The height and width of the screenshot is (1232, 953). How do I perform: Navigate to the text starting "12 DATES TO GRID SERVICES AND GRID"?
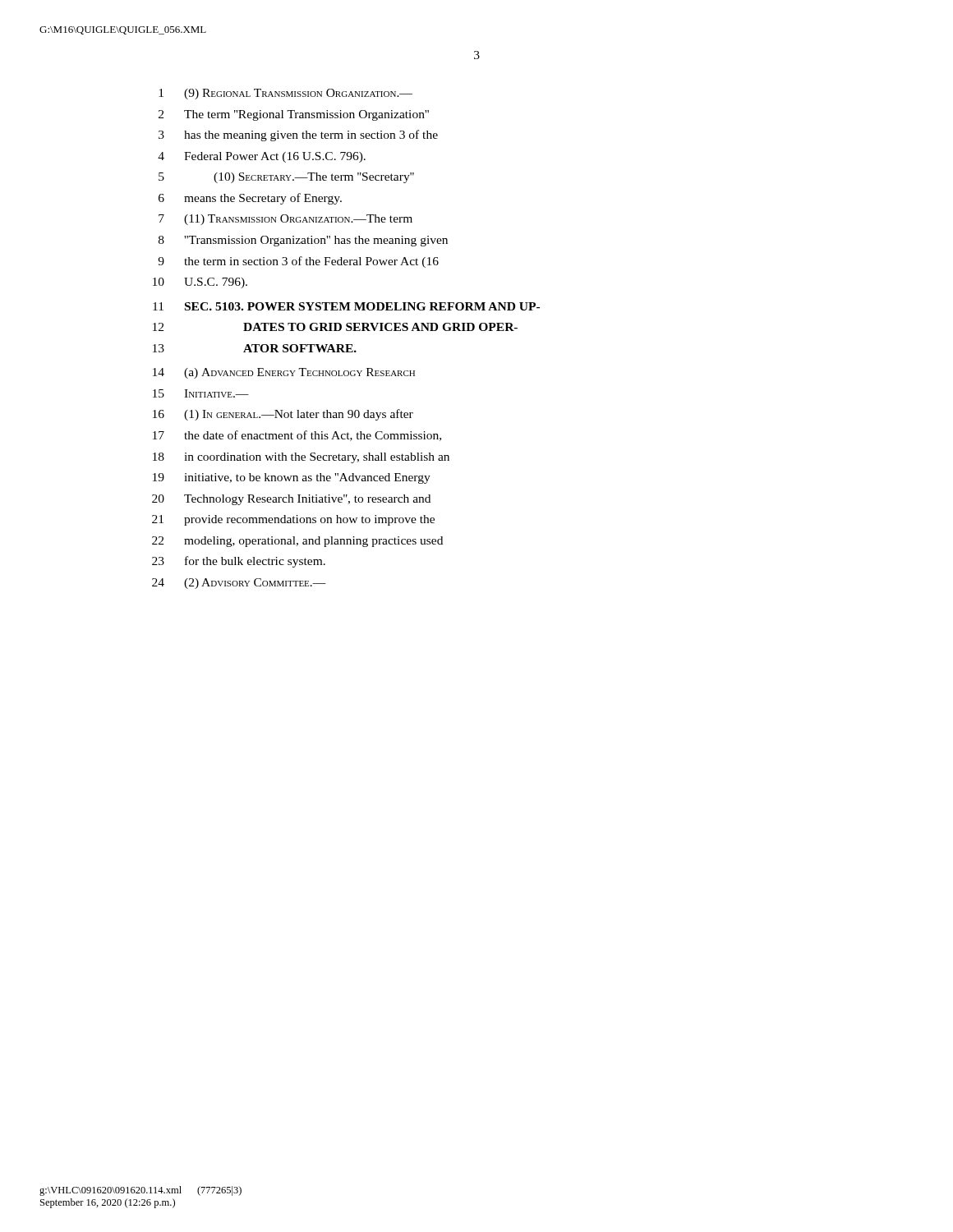(x=504, y=327)
